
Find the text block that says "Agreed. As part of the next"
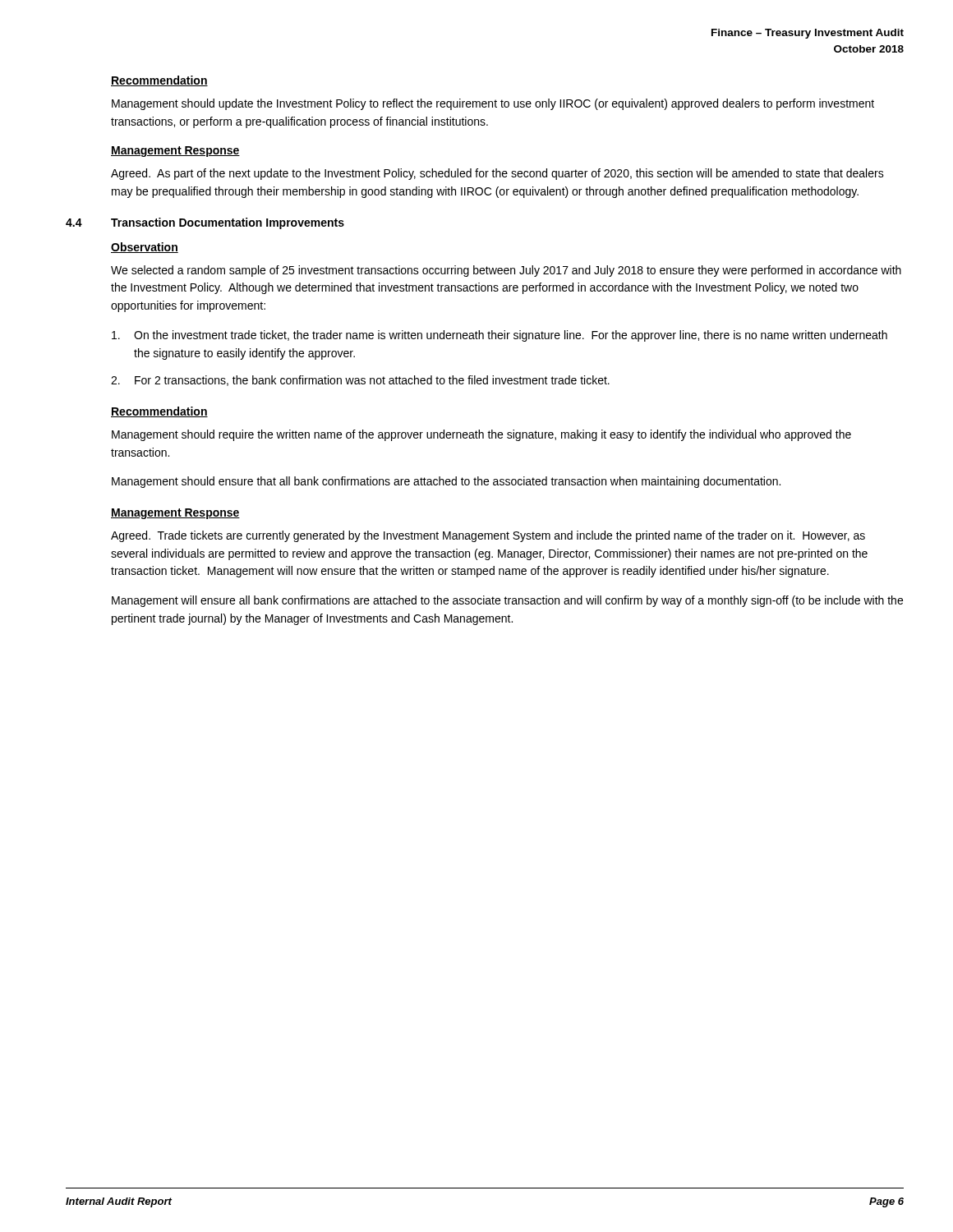(497, 183)
